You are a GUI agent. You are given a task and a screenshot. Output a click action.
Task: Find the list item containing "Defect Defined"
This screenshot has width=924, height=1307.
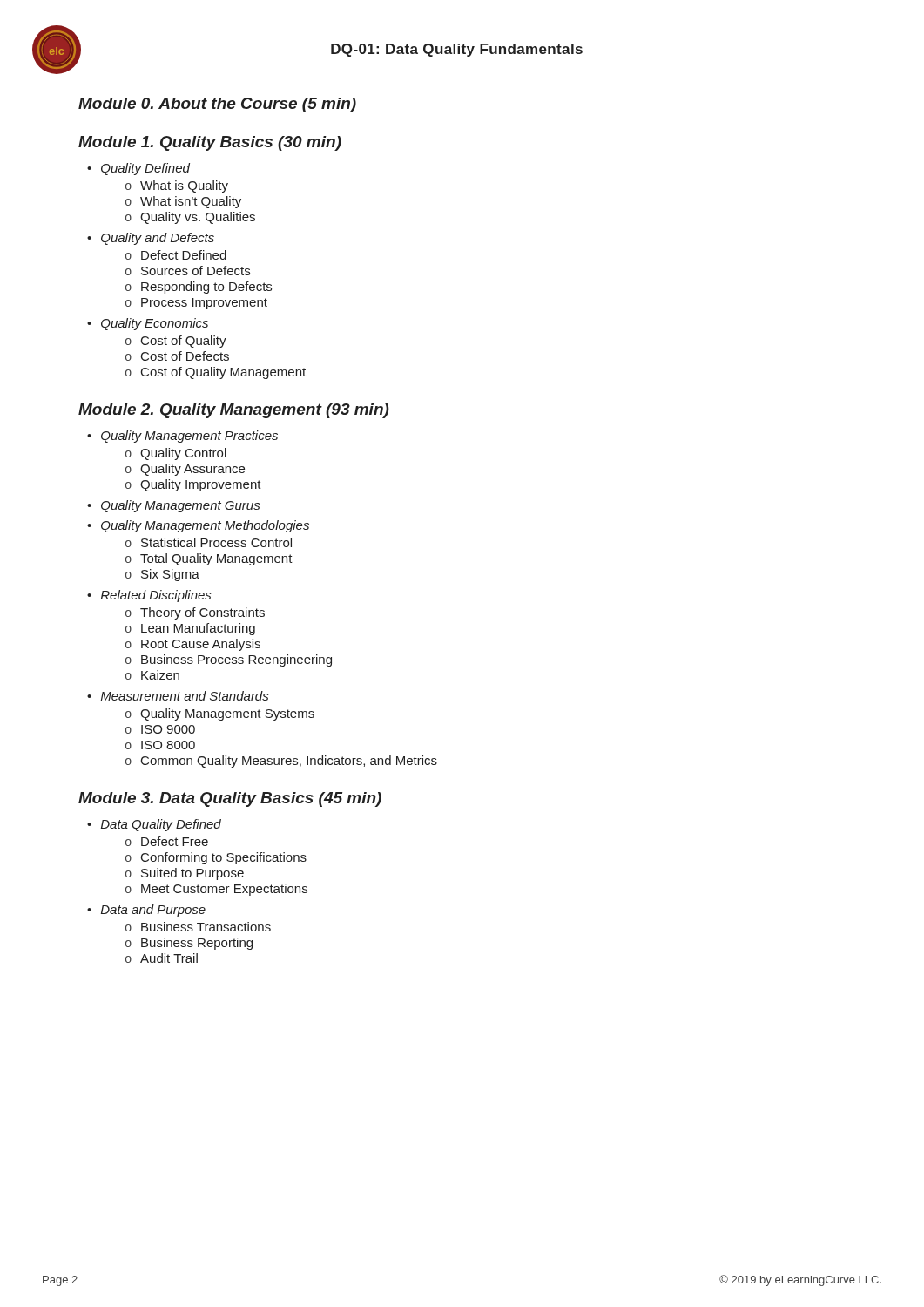click(183, 255)
